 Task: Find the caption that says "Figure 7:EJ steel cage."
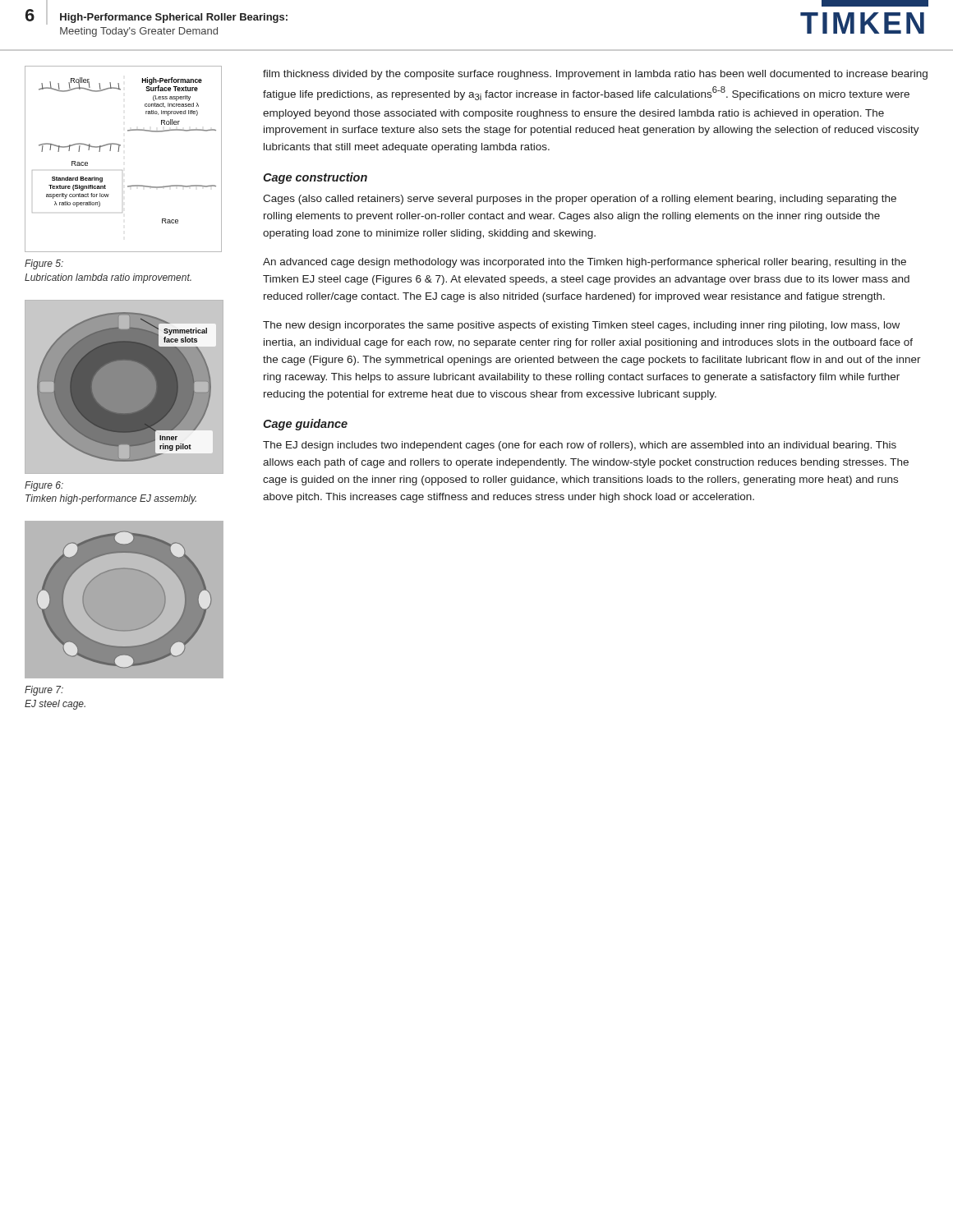(56, 697)
